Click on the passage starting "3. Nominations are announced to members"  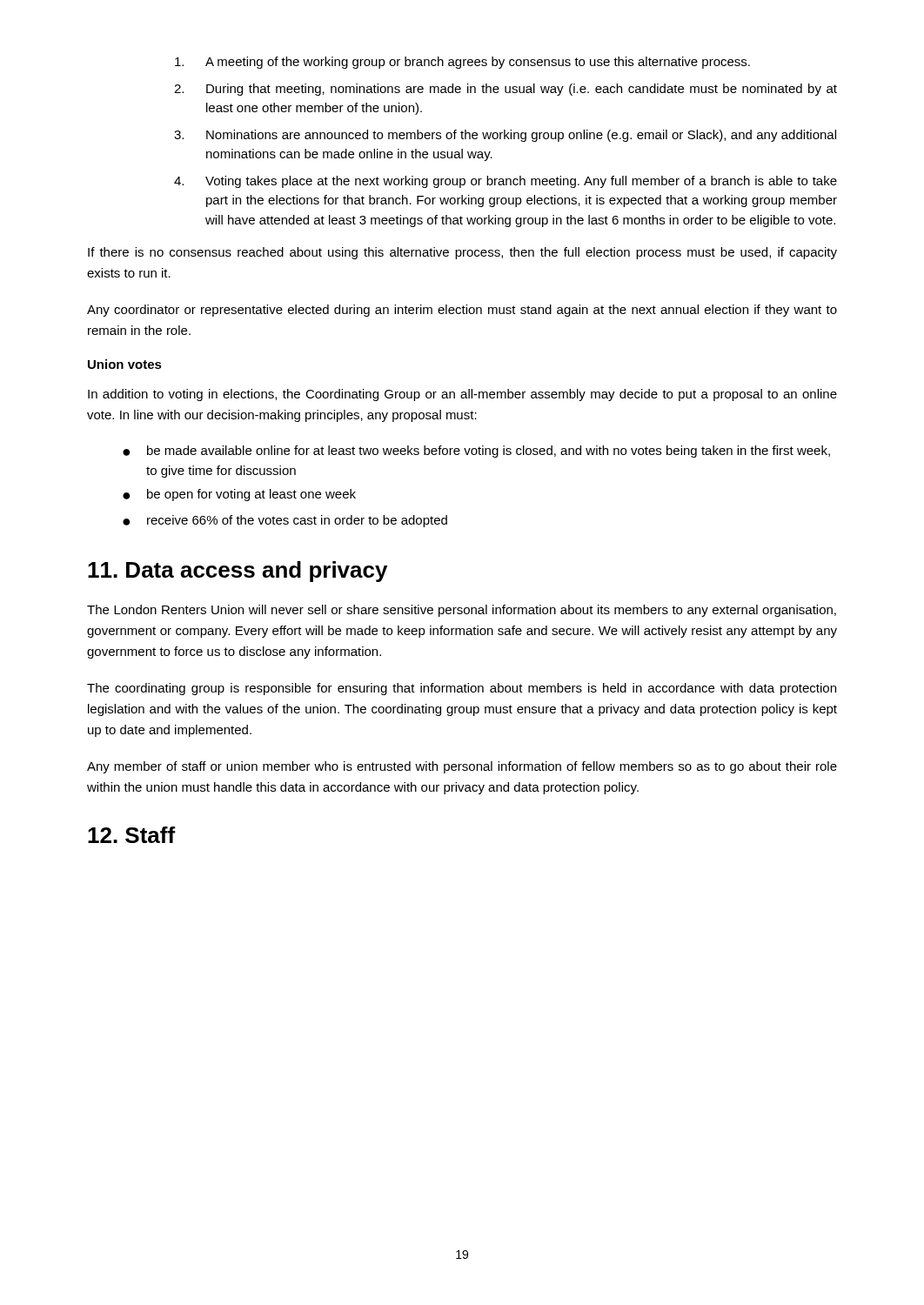(505, 144)
